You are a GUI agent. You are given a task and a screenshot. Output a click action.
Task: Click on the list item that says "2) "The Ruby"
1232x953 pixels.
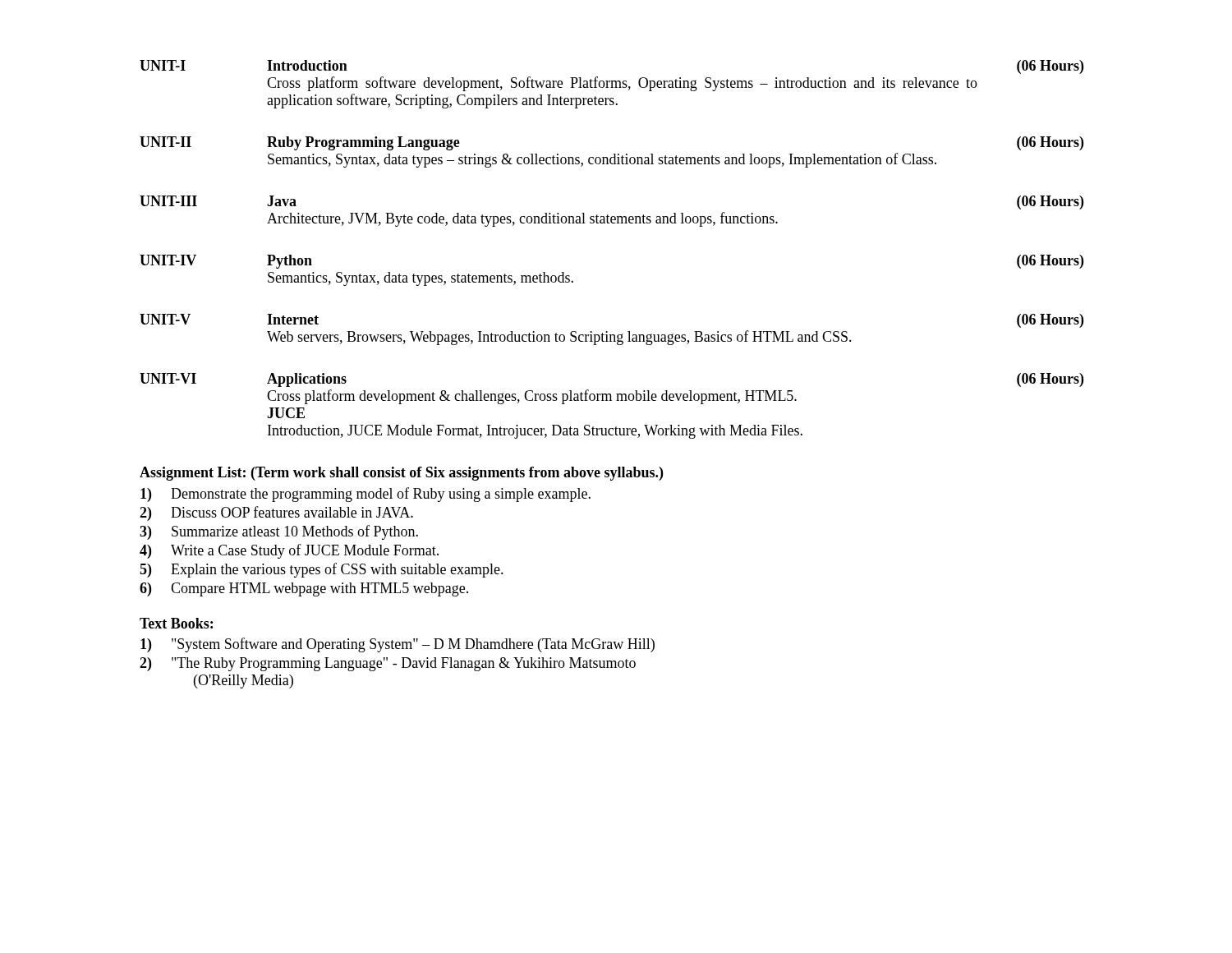click(612, 672)
